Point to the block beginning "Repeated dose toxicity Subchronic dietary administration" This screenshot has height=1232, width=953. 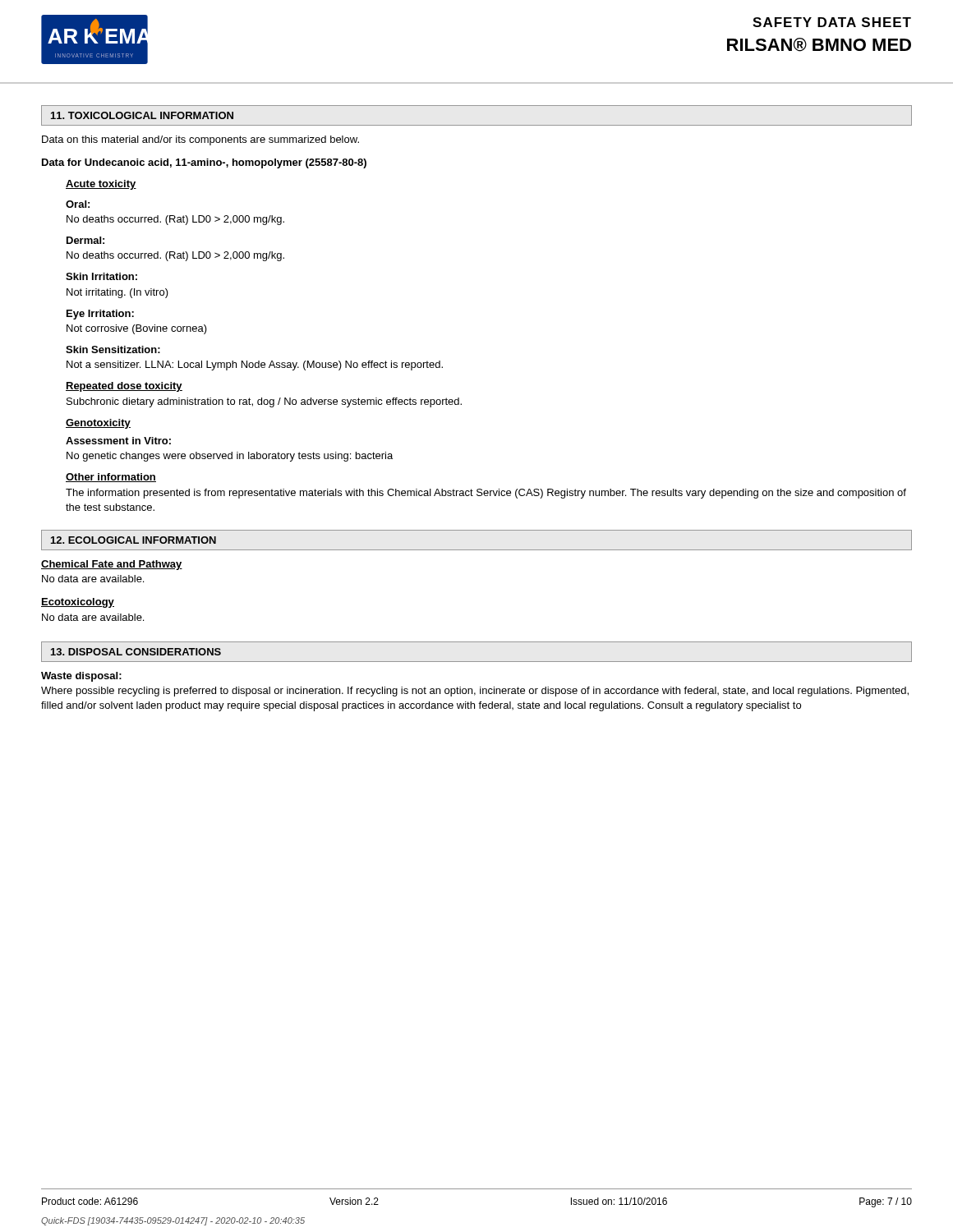(124, 387)
